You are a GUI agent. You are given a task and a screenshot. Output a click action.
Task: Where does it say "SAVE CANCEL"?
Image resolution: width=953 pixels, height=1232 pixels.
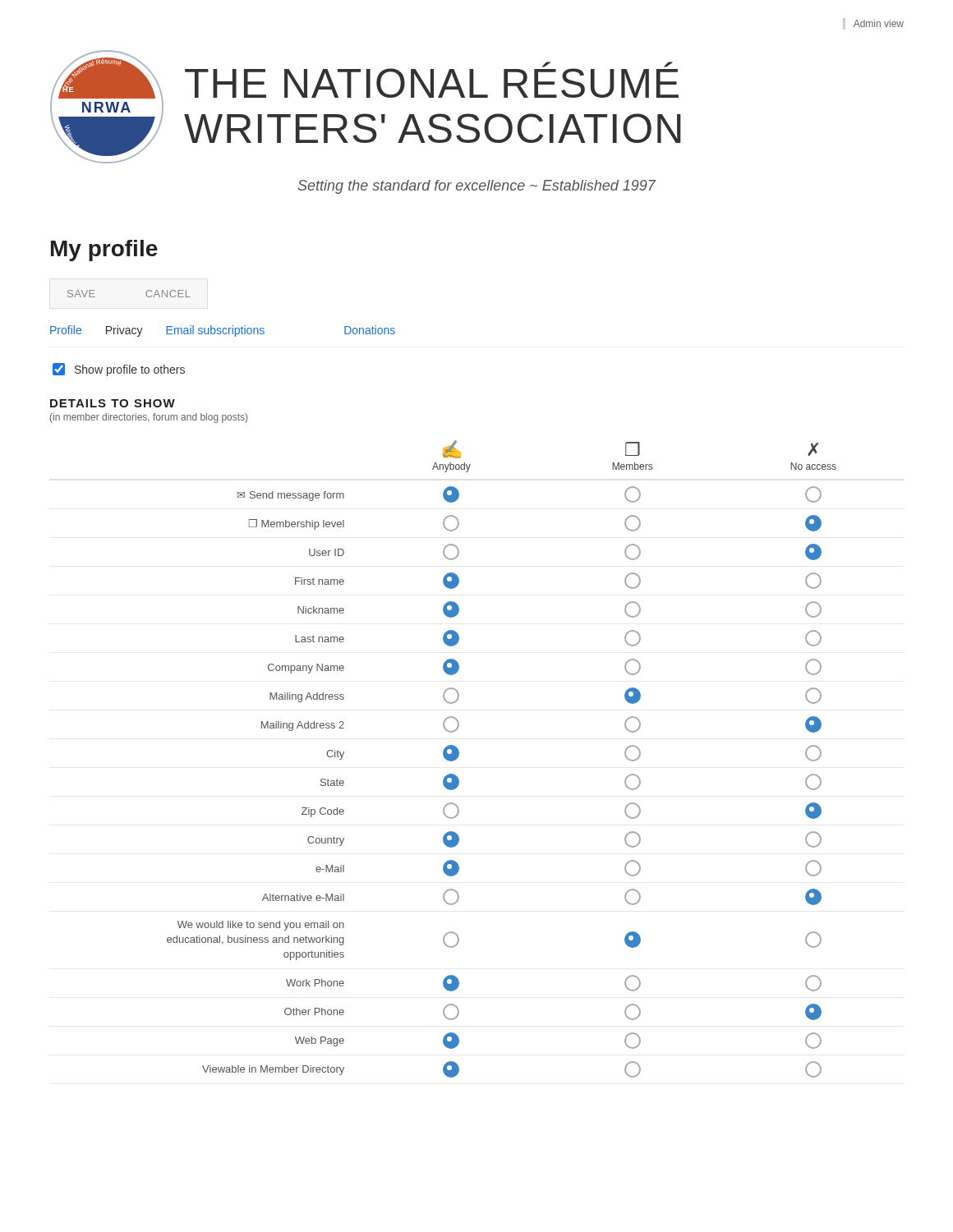[80, 294]
